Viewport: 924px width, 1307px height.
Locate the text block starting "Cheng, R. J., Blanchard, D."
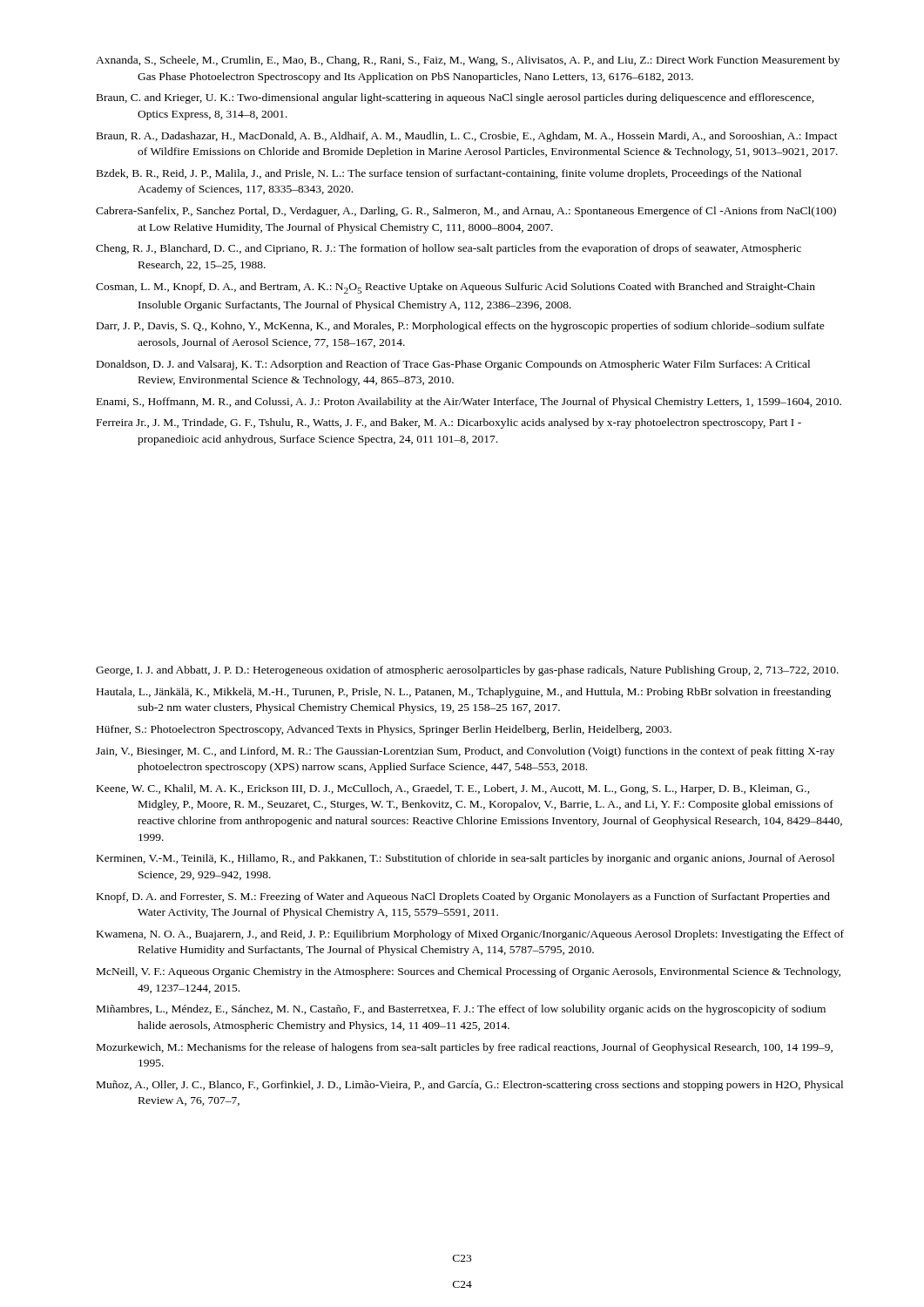click(449, 256)
